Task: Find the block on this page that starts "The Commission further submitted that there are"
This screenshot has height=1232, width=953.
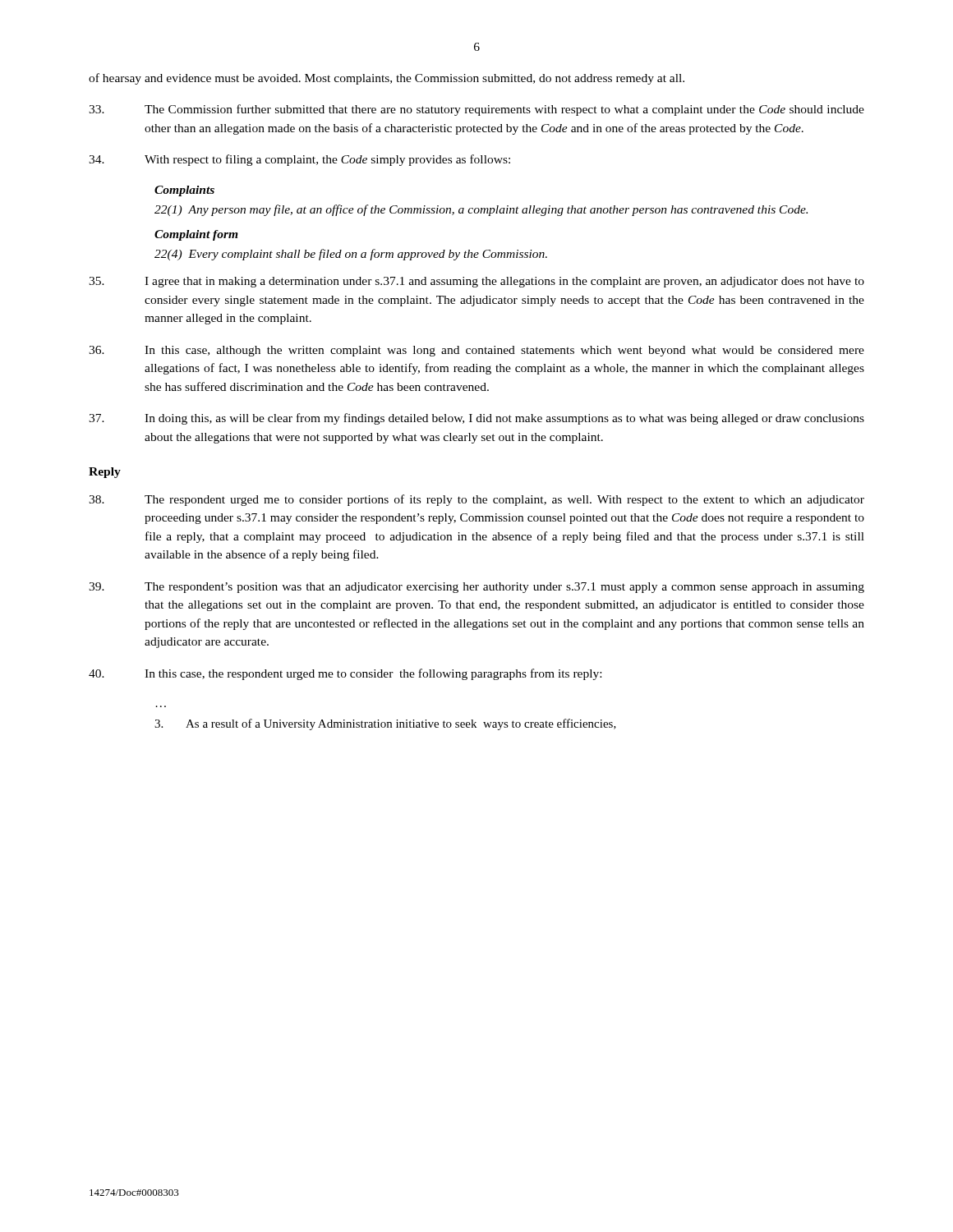Action: tap(476, 119)
